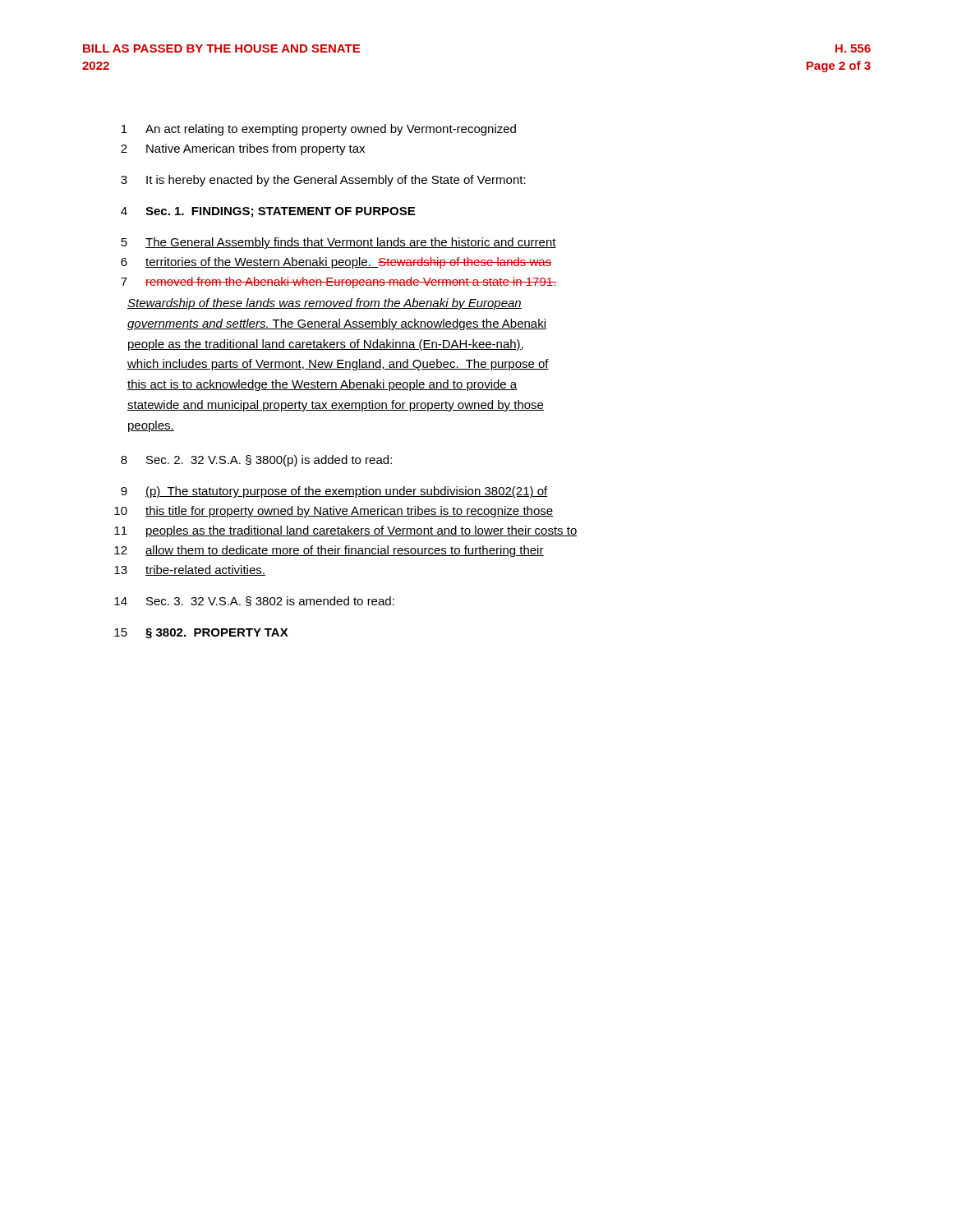The image size is (953, 1232).
Task: Click the passage that begins "12 allow them to dedicate"
Action: pyautogui.click(x=476, y=550)
